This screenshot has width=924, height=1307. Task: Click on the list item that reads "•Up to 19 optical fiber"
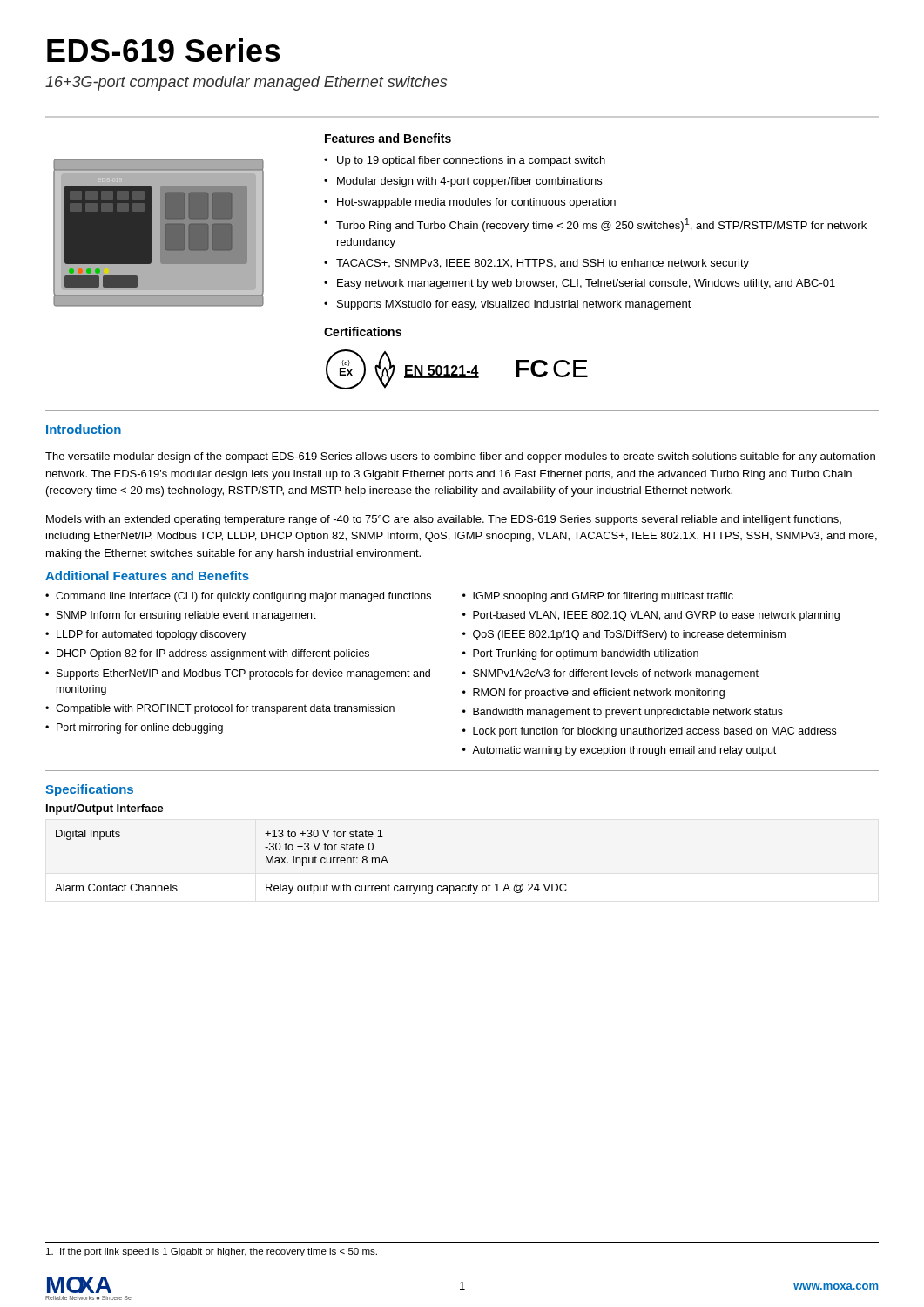(x=465, y=161)
